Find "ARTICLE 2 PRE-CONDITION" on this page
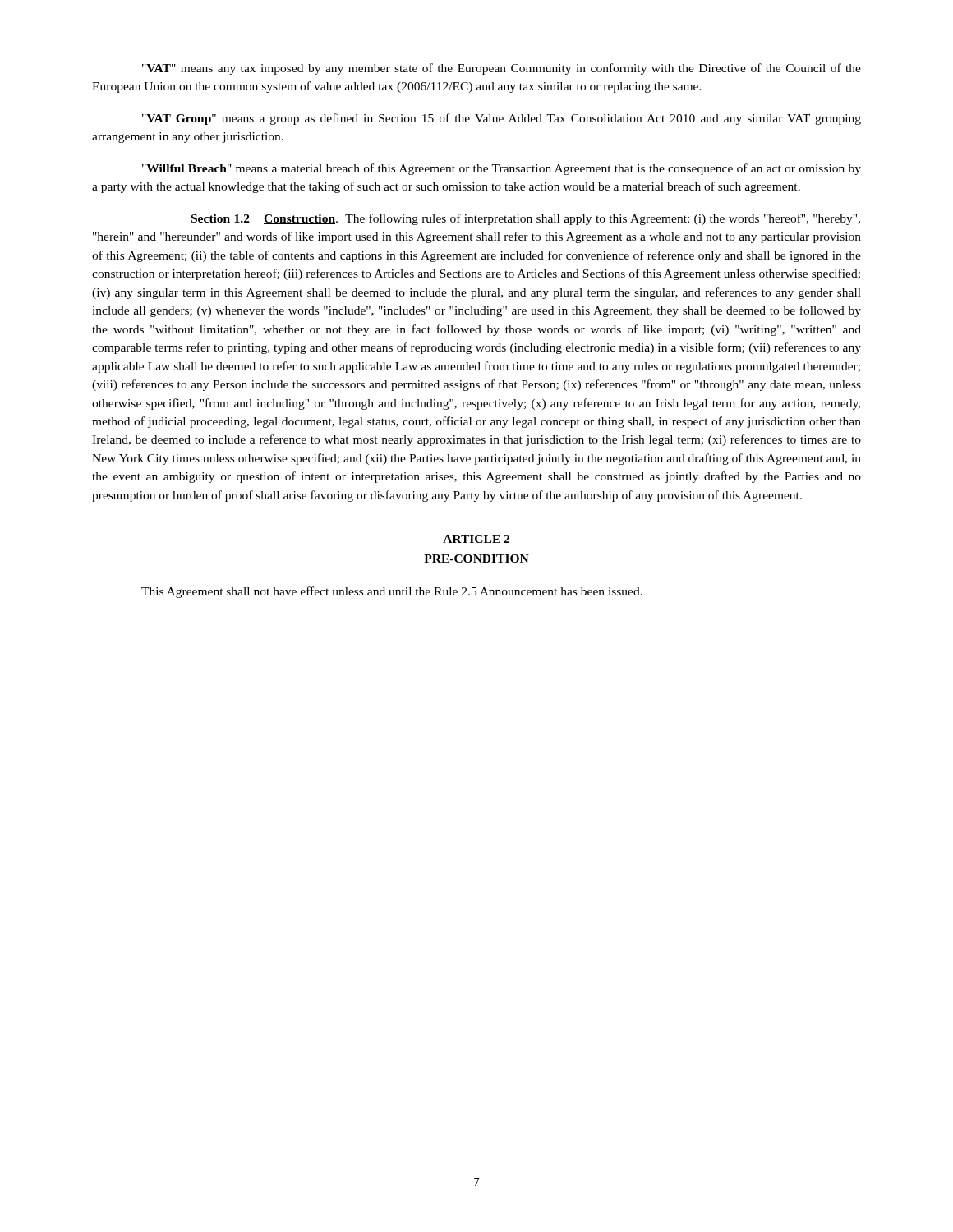The width and height of the screenshot is (953, 1232). (476, 548)
